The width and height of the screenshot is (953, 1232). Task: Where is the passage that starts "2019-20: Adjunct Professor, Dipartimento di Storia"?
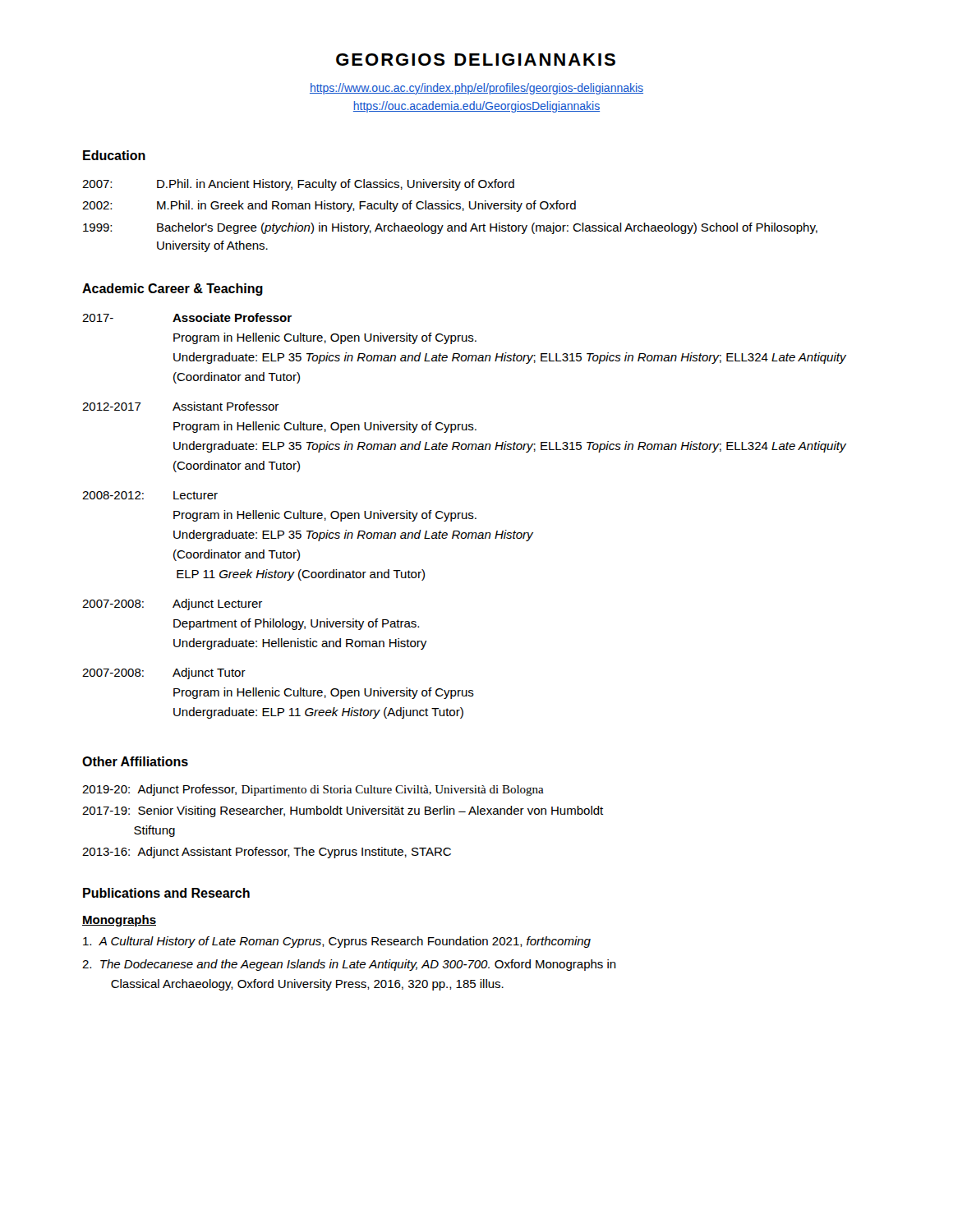(x=313, y=789)
